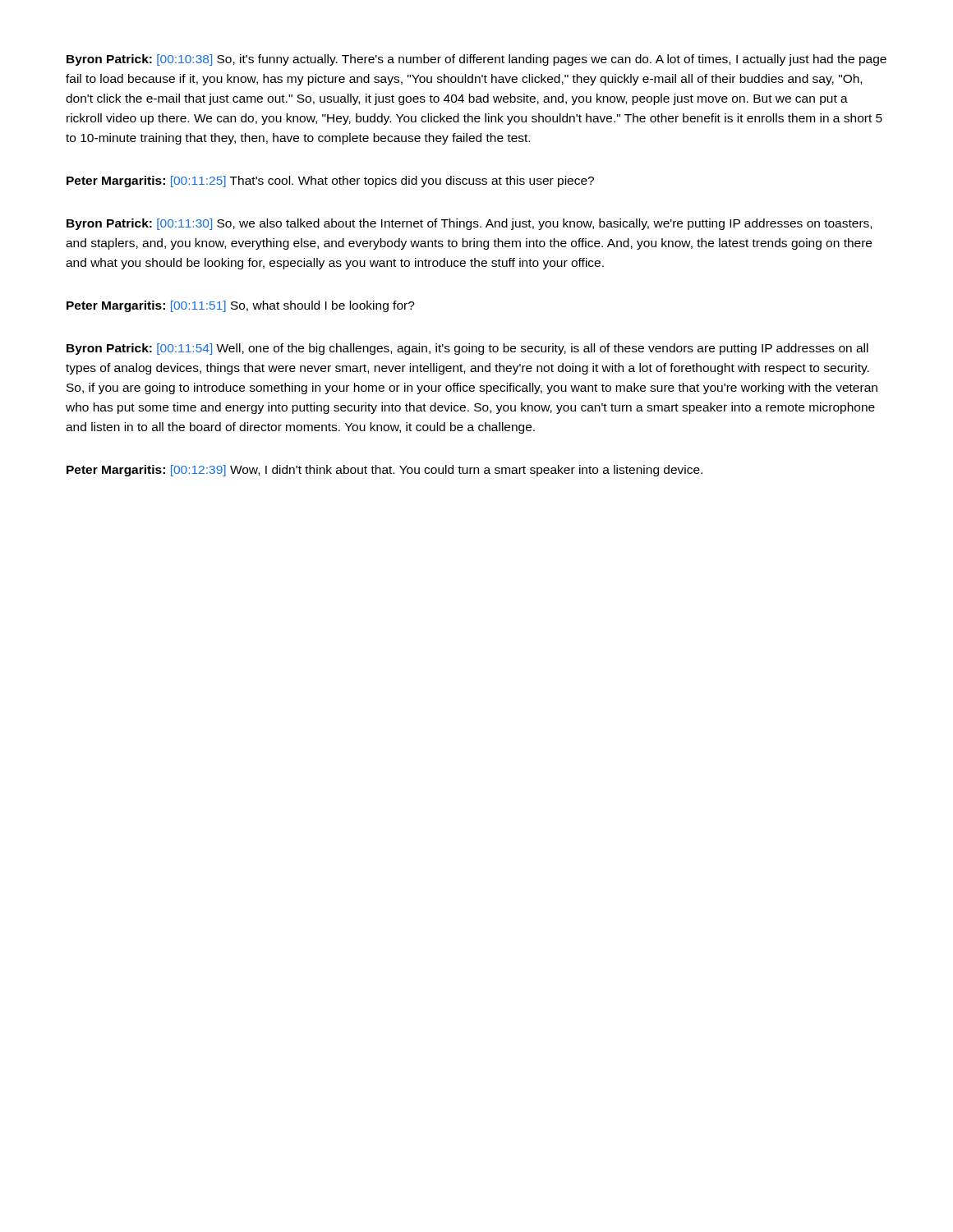Find the text block starting "Peter Margaritis: [00:11:25] That's cool."

330,180
